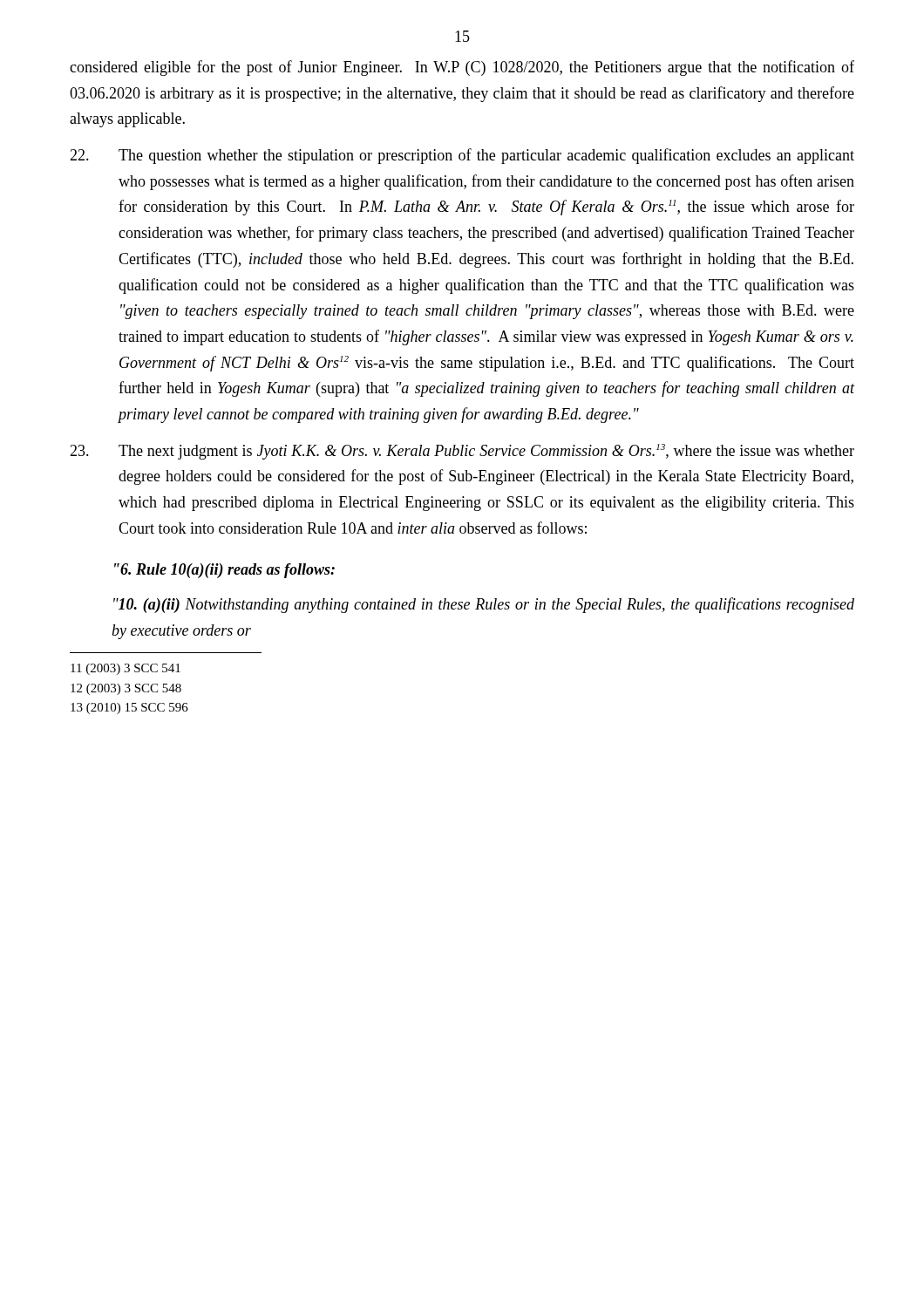The width and height of the screenshot is (924, 1308).
Task: Click on the footnote that says "12 (2003) 3 SCC"
Action: pyautogui.click(x=126, y=689)
